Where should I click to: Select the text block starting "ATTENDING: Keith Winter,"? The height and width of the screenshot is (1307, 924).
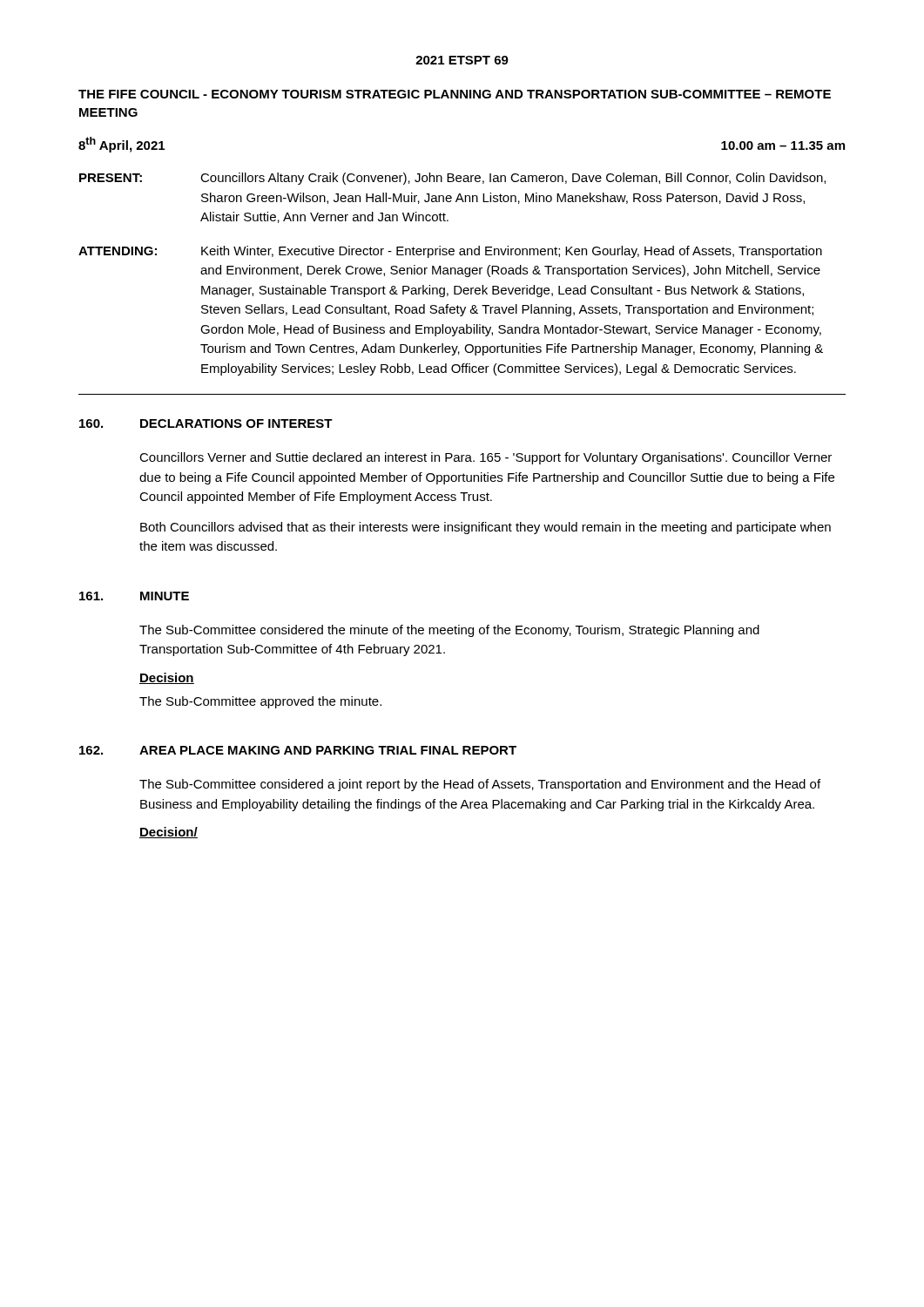462,309
